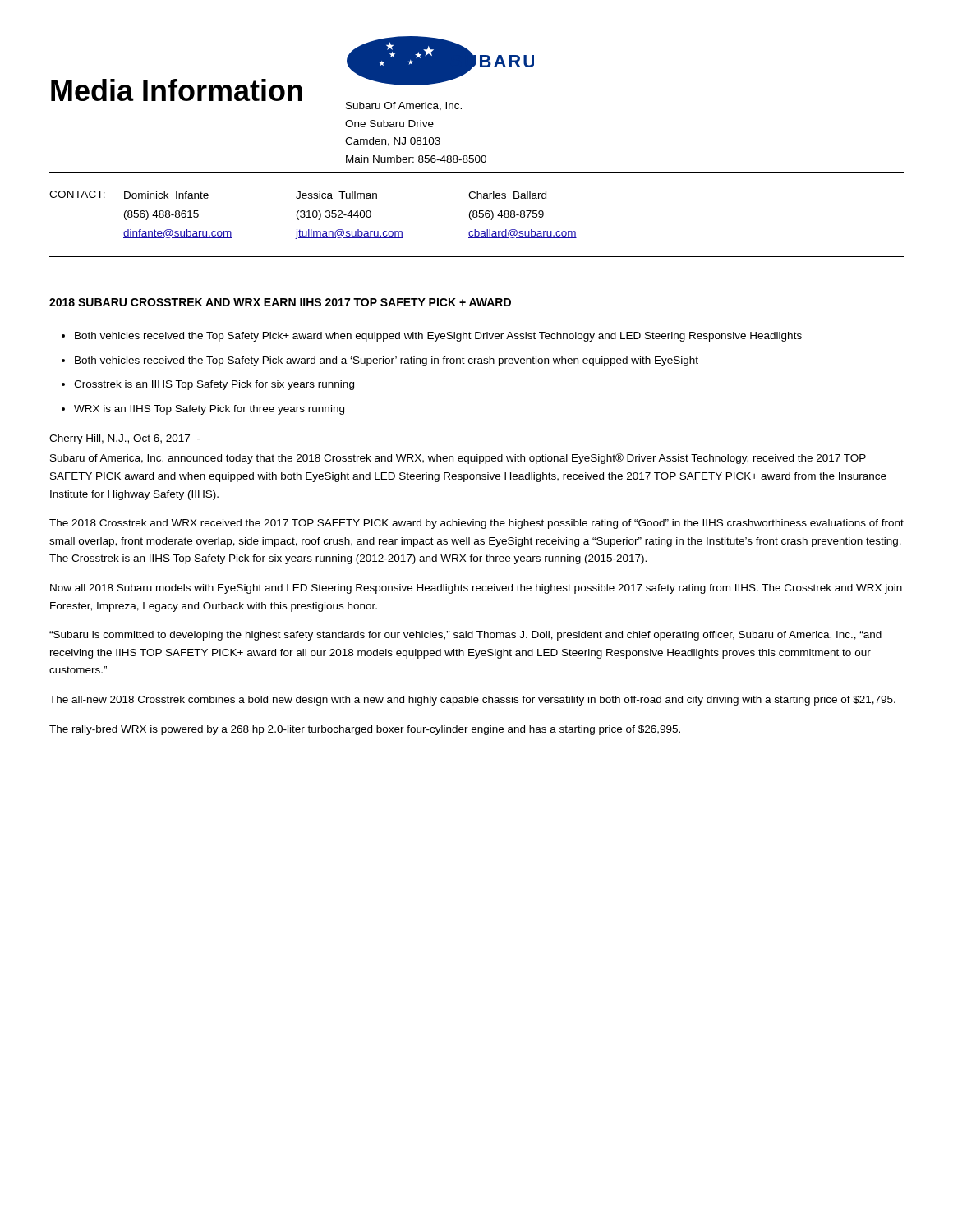Point to the passage starting "The all-new 2018 Crosstrek combines"
Image resolution: width=953 pixels, height=1232 pixels.
coord(473,699)
